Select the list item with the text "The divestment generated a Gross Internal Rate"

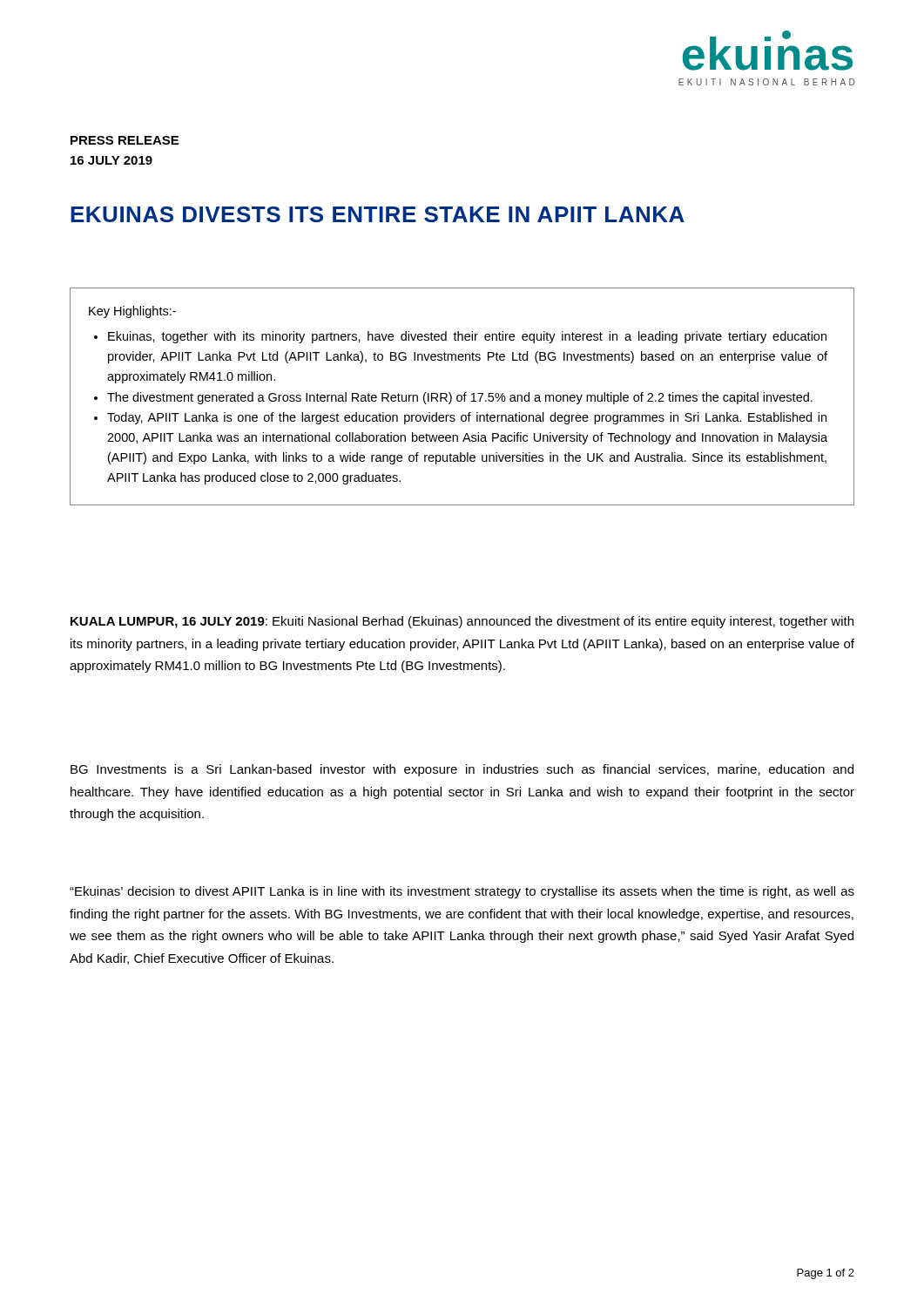(467, 397)
